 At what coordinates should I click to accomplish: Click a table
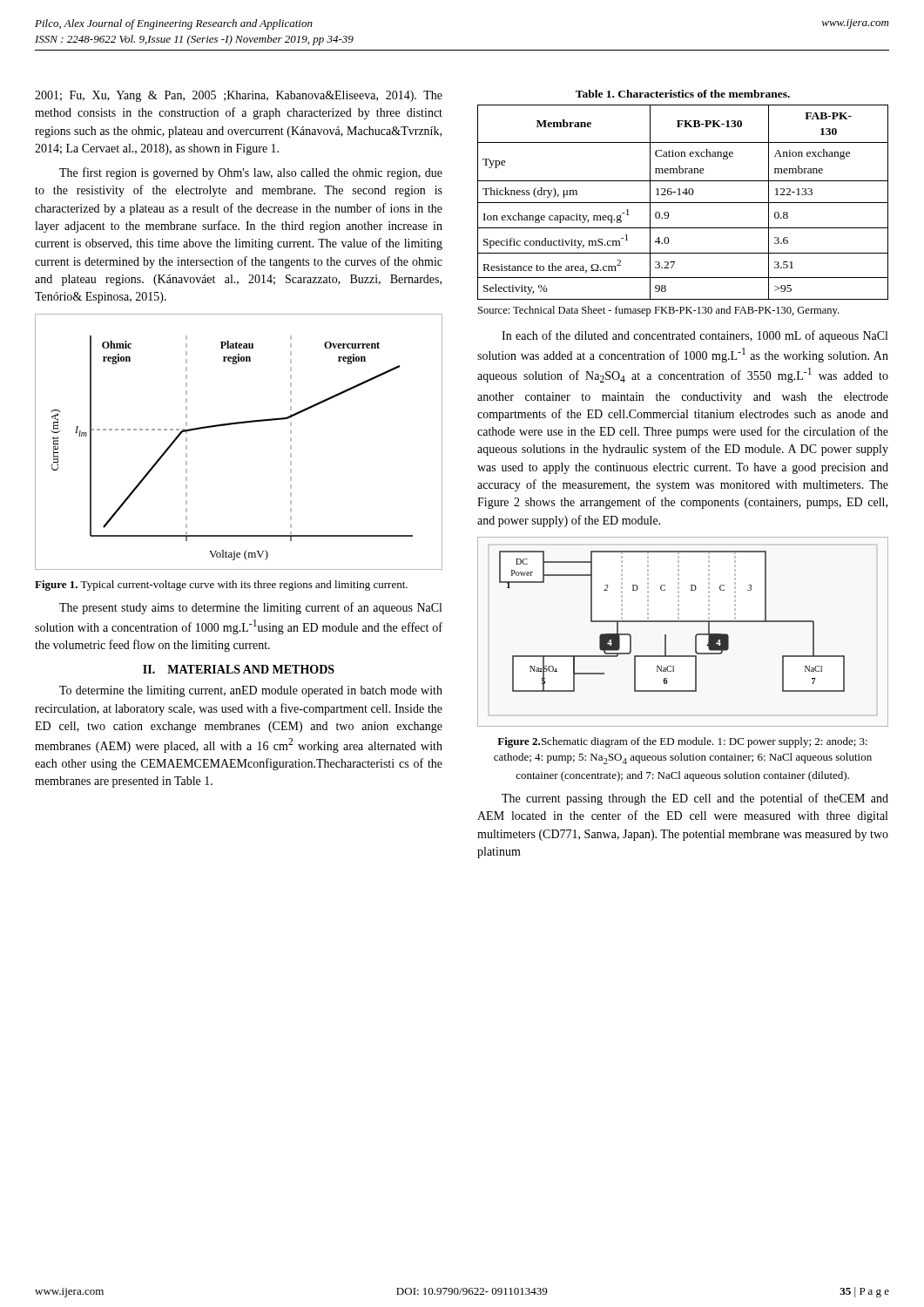tap(683, 202)
